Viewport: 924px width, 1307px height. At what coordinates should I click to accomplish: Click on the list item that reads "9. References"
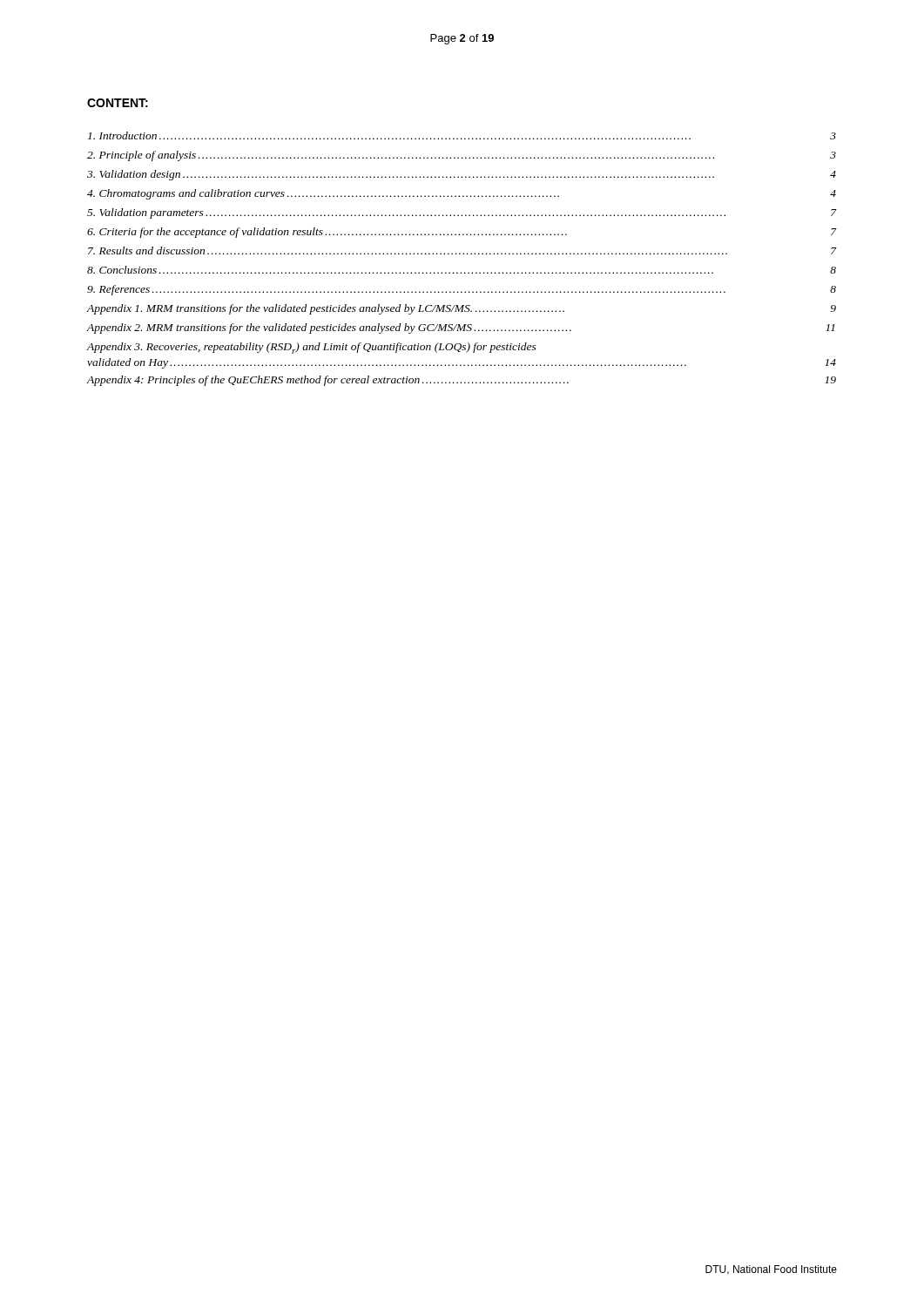(462, 289)
